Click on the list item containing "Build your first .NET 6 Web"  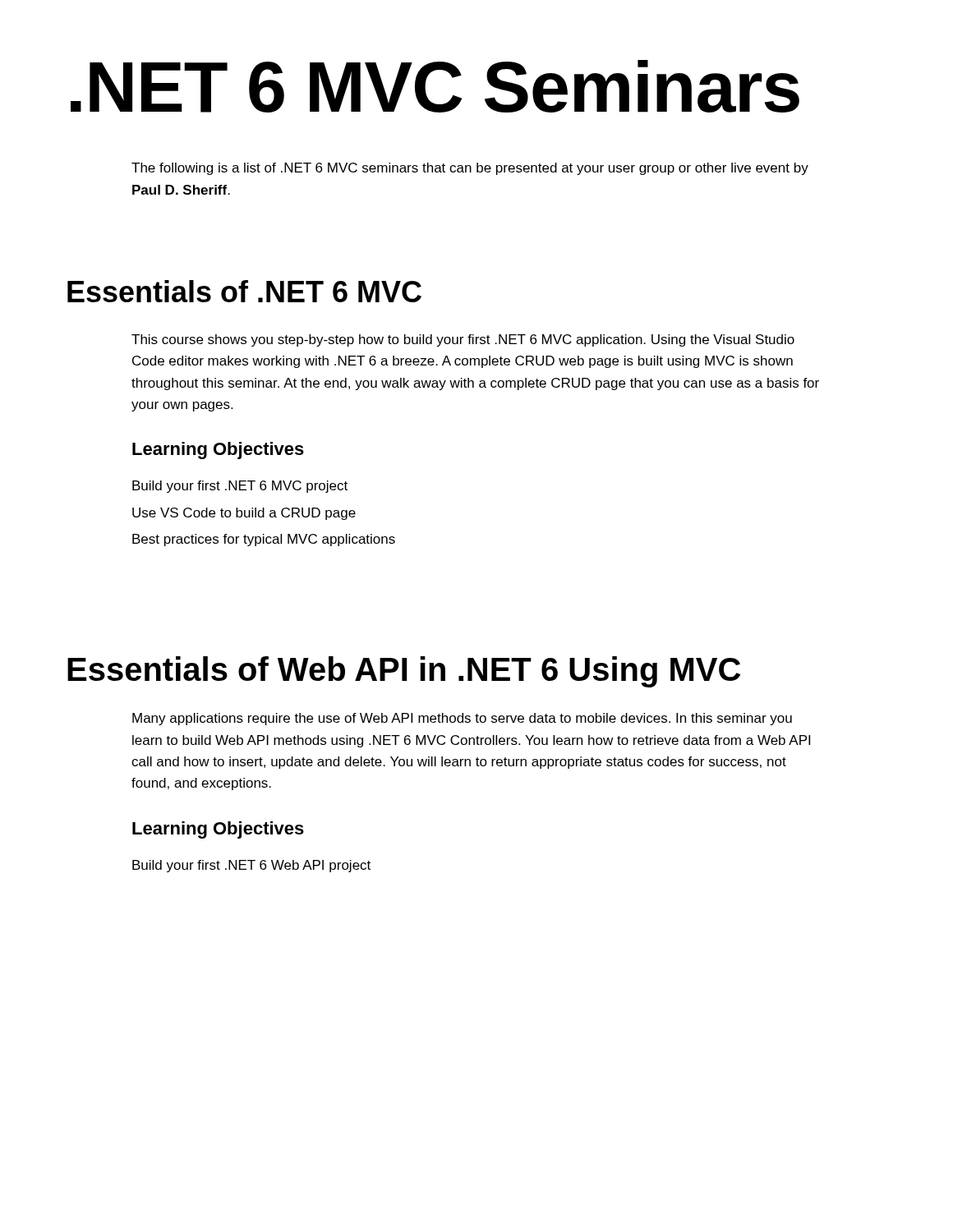pyautogui.click(x=251, y=866)
